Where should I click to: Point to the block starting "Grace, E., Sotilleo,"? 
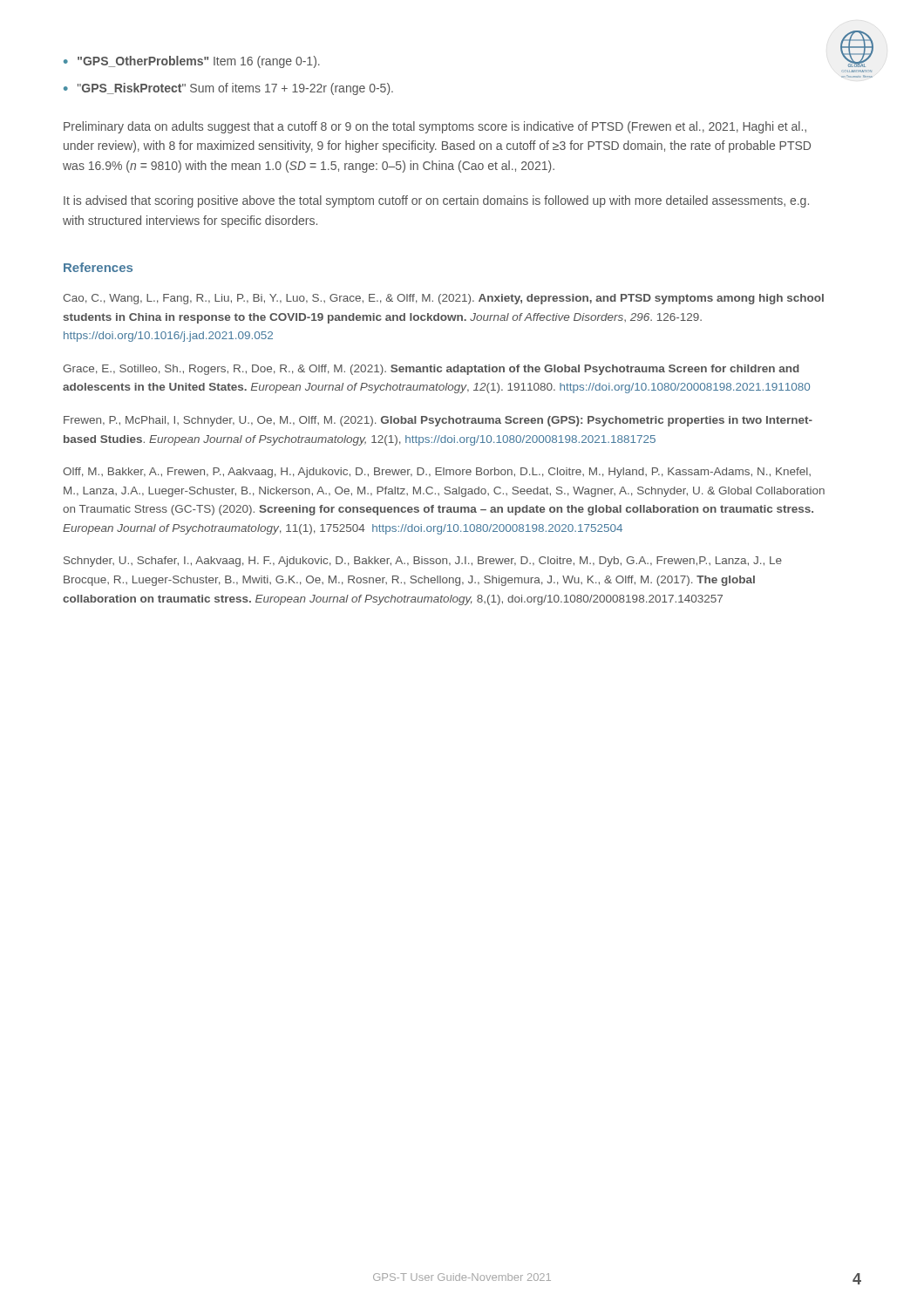click(x=437, y=378)
